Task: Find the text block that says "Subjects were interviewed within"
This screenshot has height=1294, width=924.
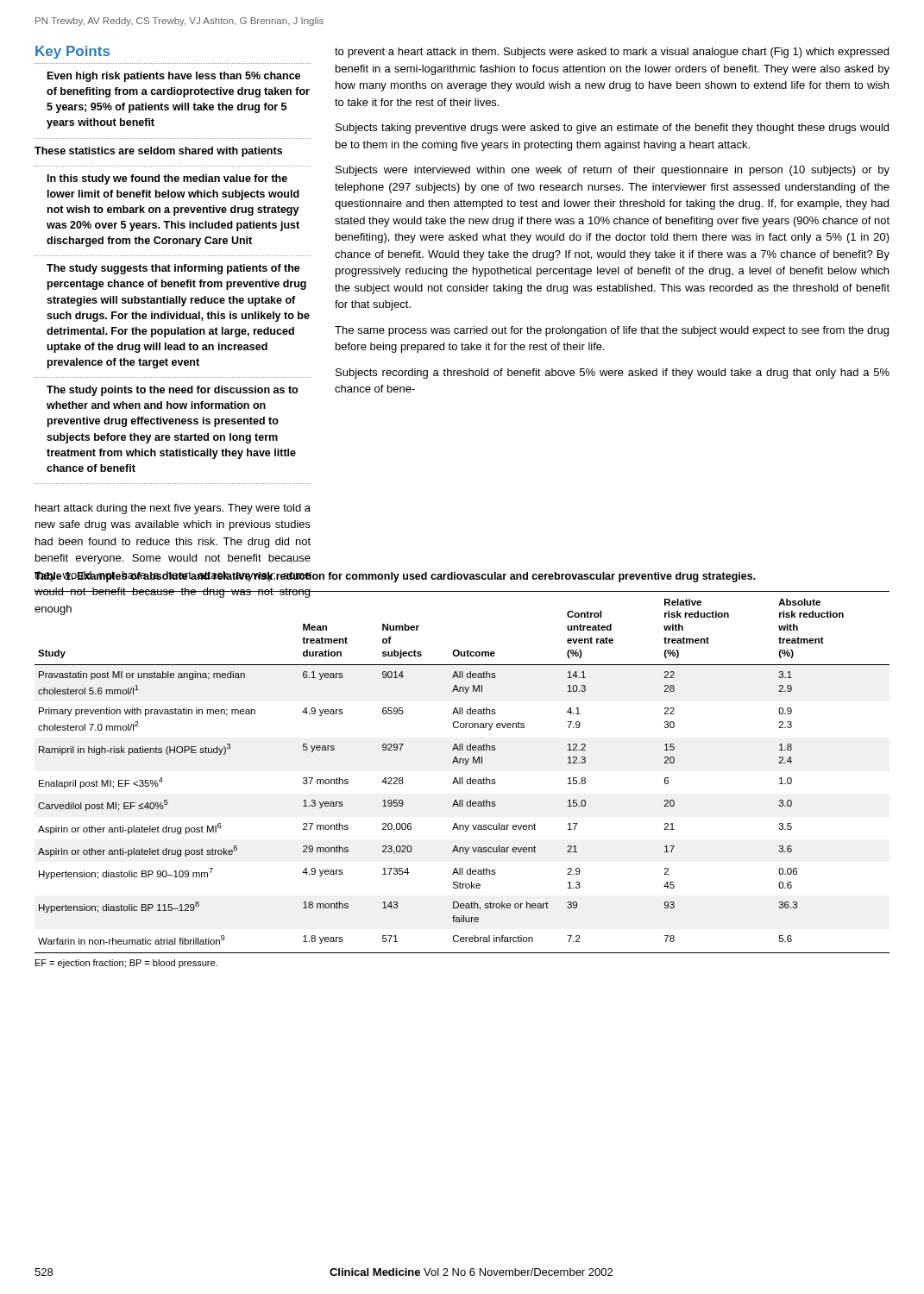Action: coord(612,237)
